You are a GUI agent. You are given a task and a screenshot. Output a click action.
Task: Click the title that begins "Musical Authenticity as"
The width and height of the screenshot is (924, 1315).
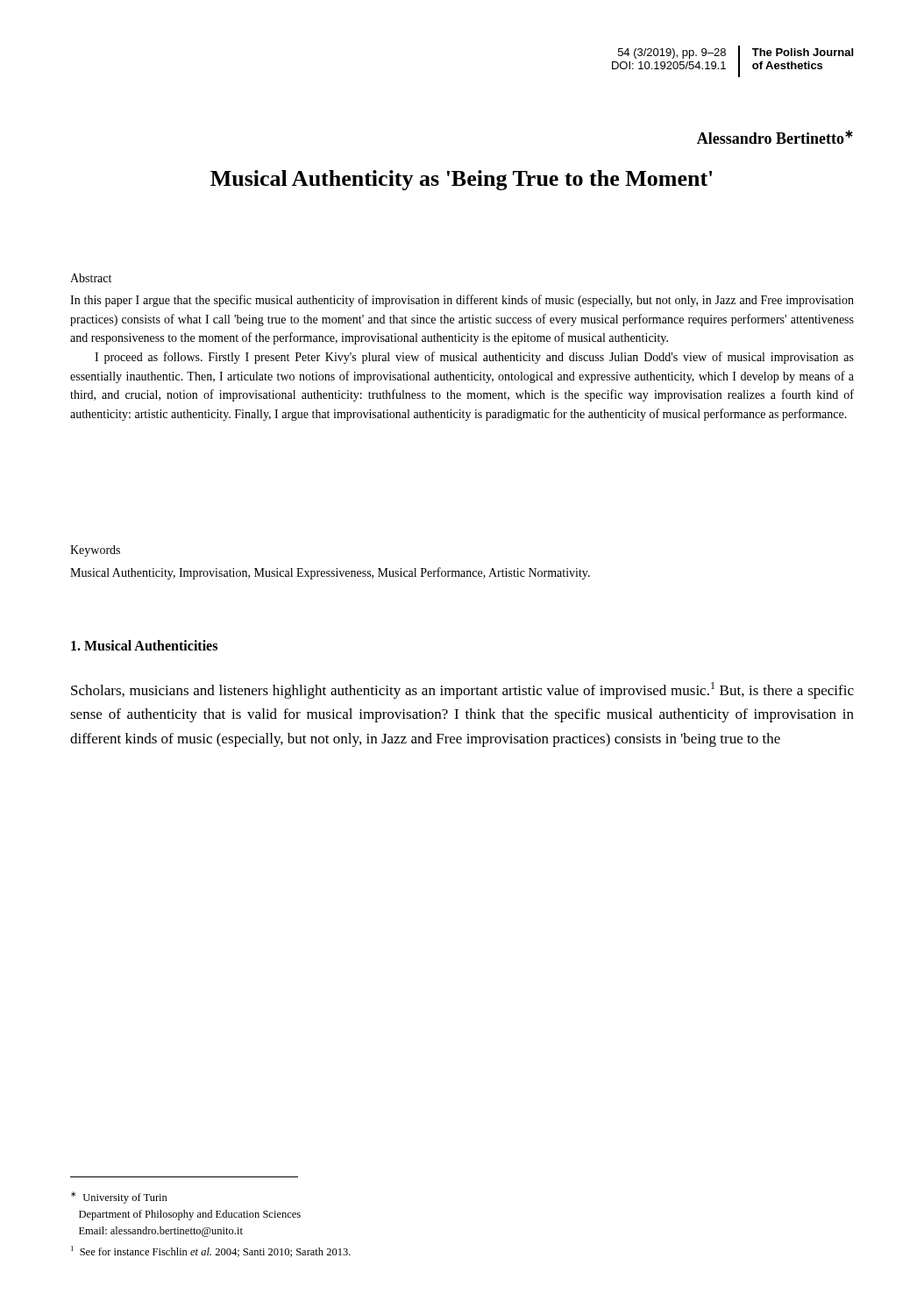pyautogui.click(x=462, y=178)
